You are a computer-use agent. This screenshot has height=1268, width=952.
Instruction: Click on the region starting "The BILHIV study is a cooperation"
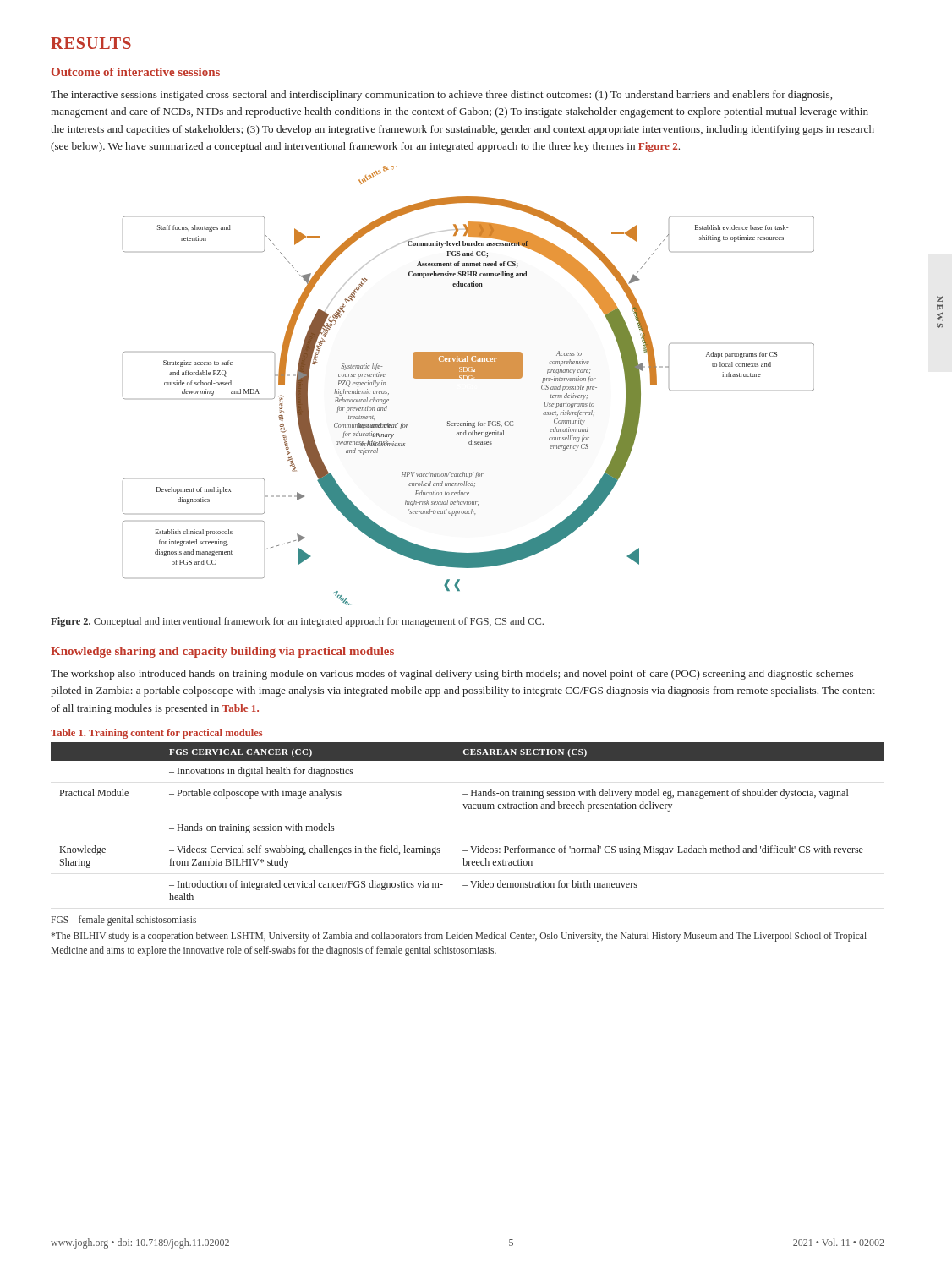click(x=459, y=943)
